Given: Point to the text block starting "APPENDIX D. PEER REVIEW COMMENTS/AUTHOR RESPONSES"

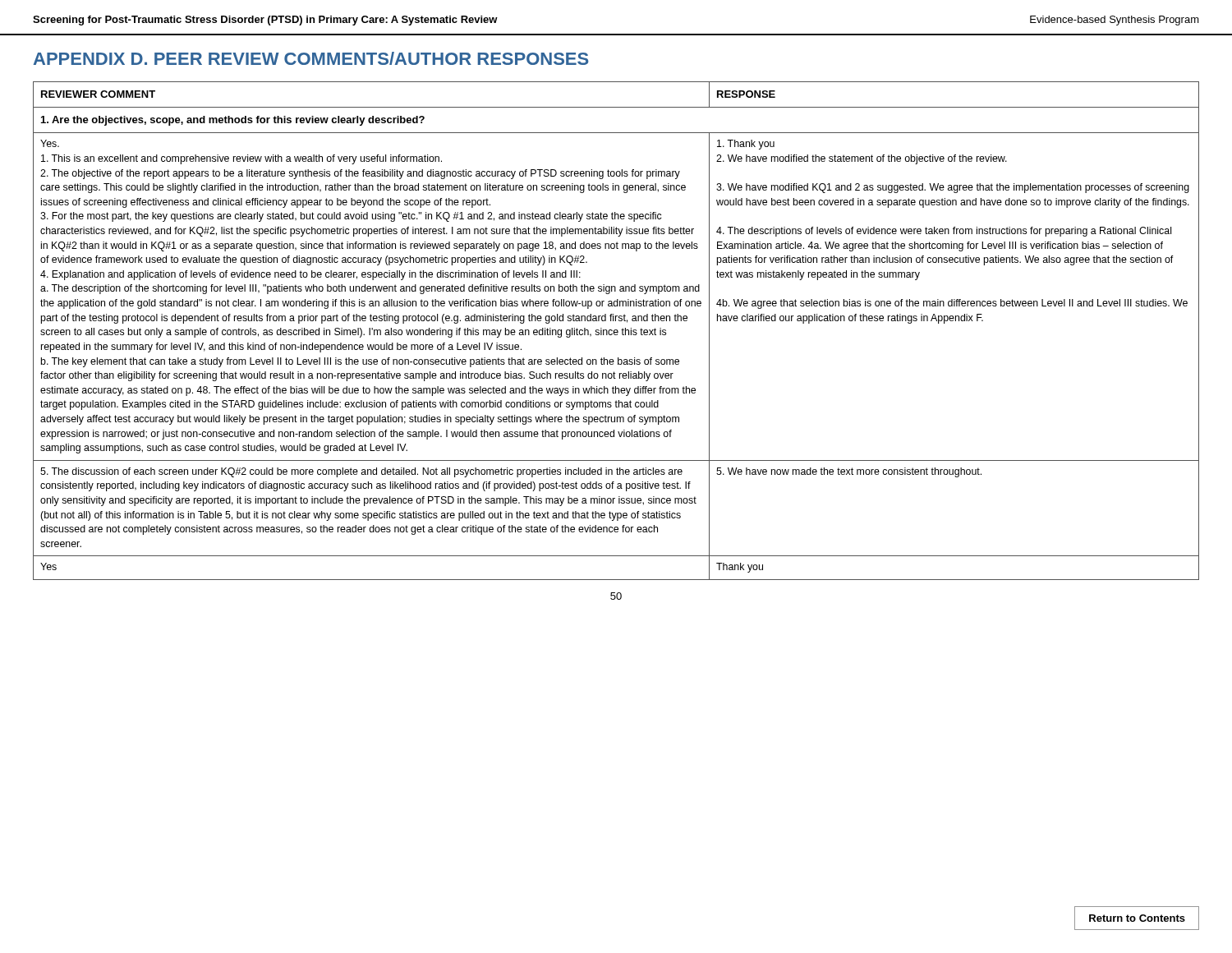Looking at the screenshot, I should click(x=311, y=59).
